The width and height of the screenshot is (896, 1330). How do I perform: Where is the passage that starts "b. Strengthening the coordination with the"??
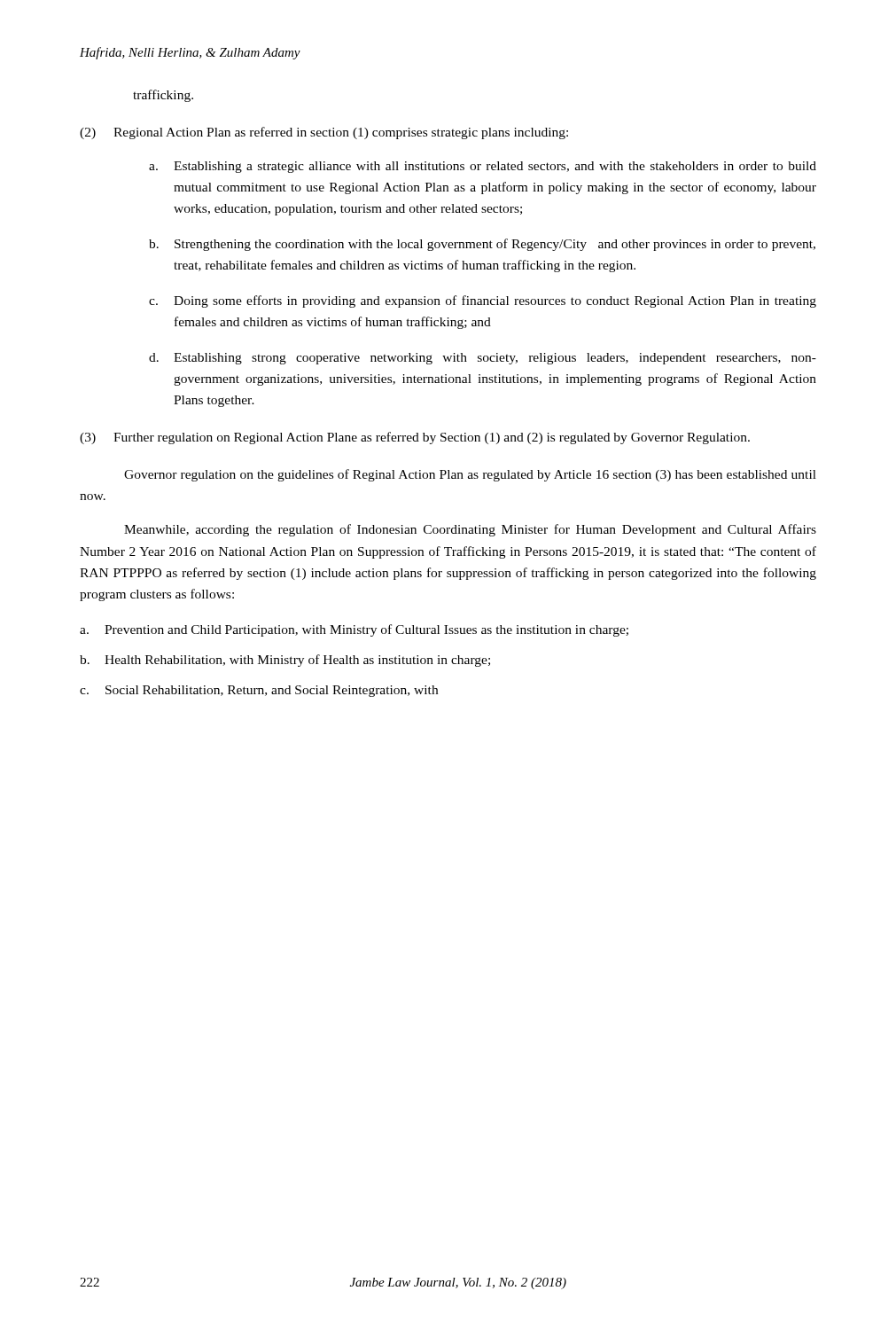[x=483, y=255]
